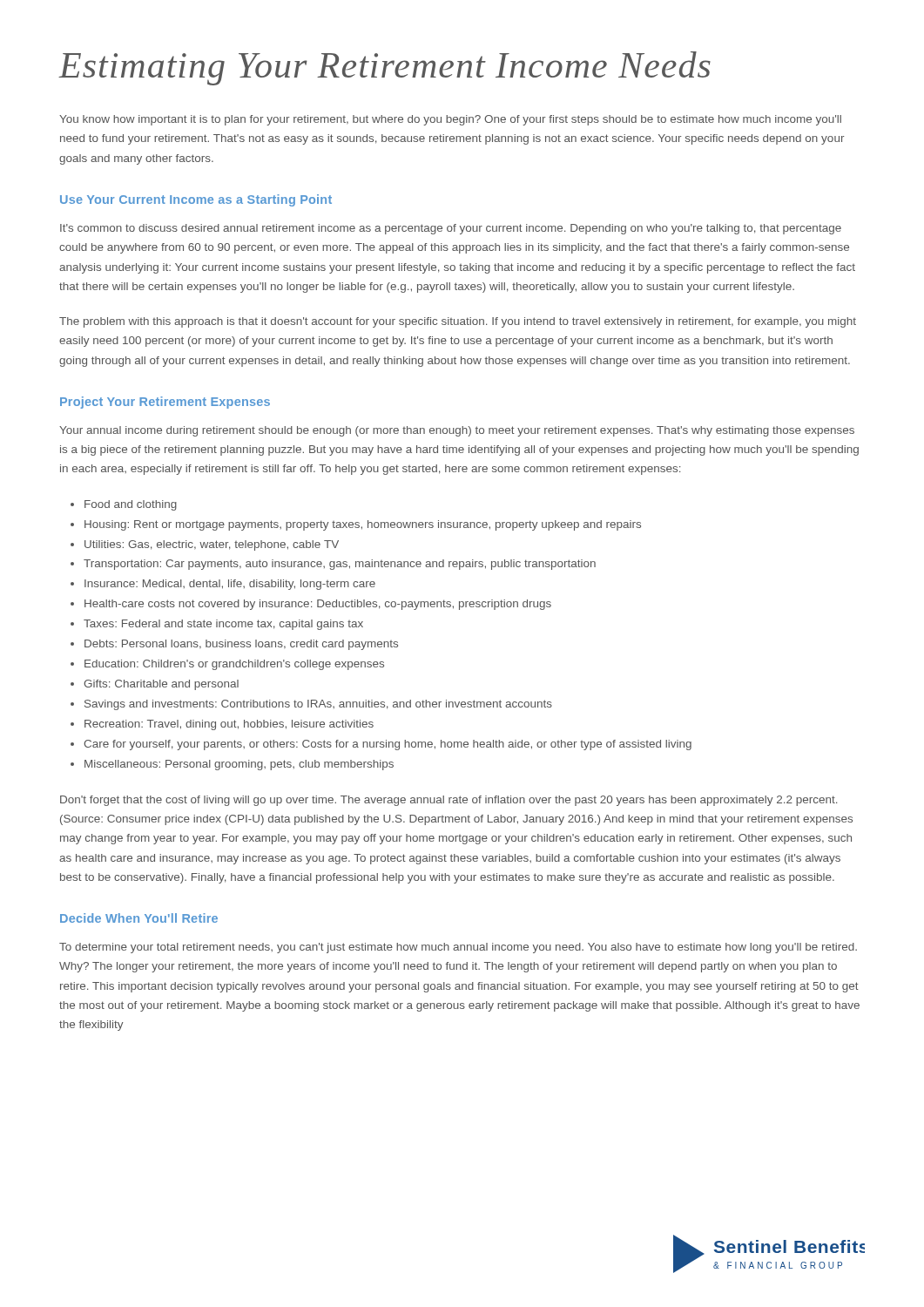Click the passage that begins "Transportation: Car payments, auto insurance, gas,"
This screenshot has width=924, height=1307.
click(340, 564)
